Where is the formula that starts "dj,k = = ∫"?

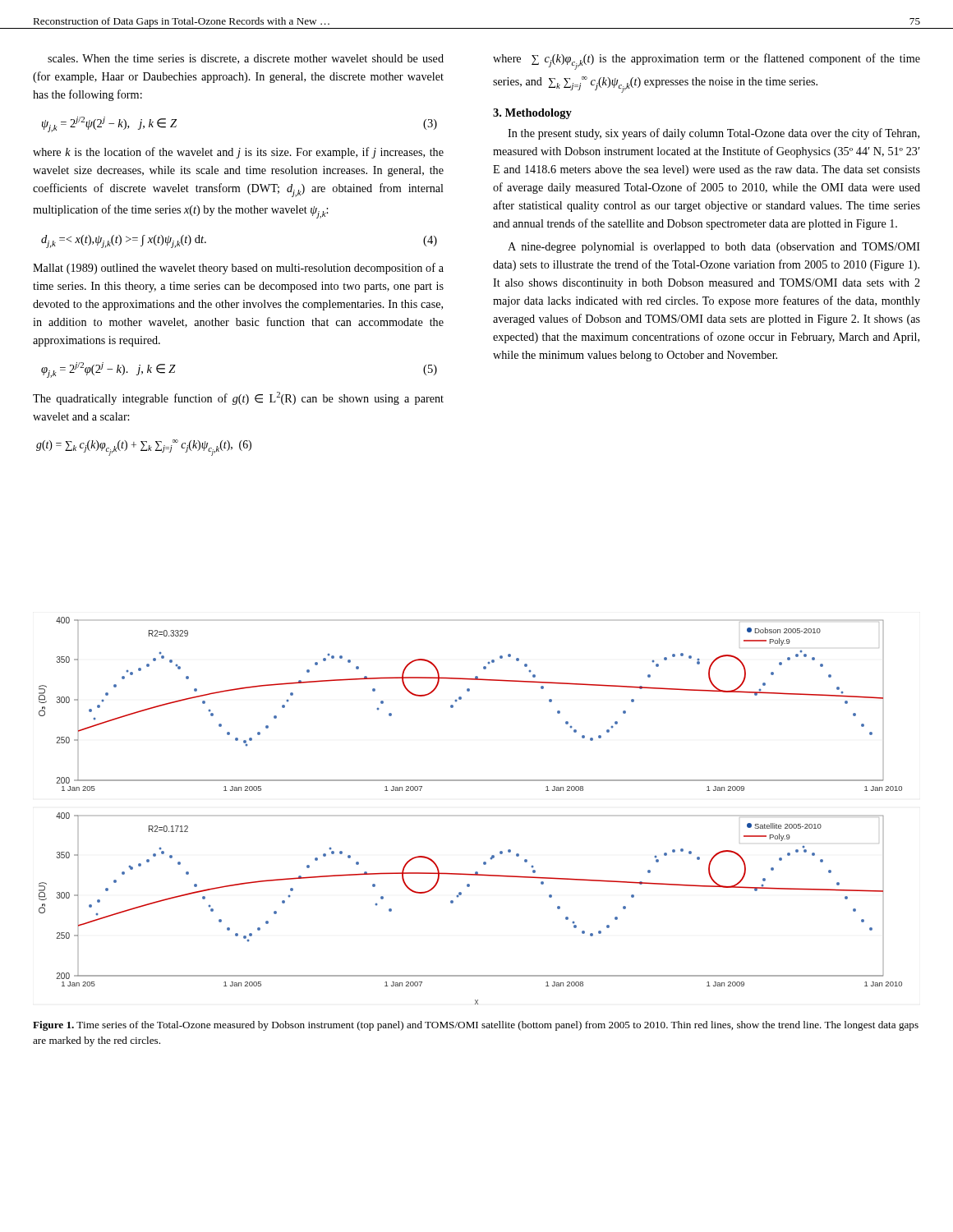point(128,241)
